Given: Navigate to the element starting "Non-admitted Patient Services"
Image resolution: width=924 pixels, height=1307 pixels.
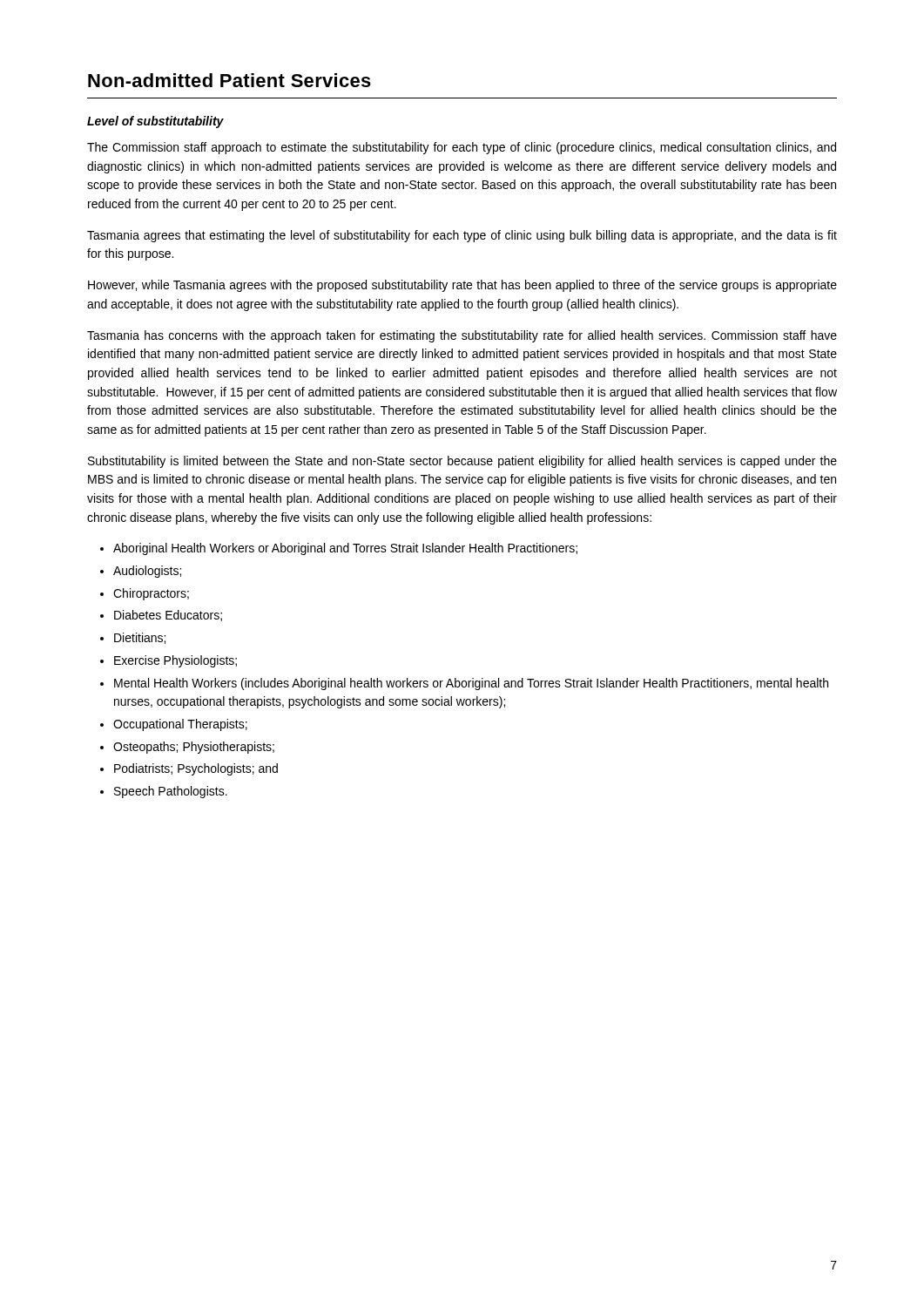Looking at the screenshot, I should [x=229, y=80].
